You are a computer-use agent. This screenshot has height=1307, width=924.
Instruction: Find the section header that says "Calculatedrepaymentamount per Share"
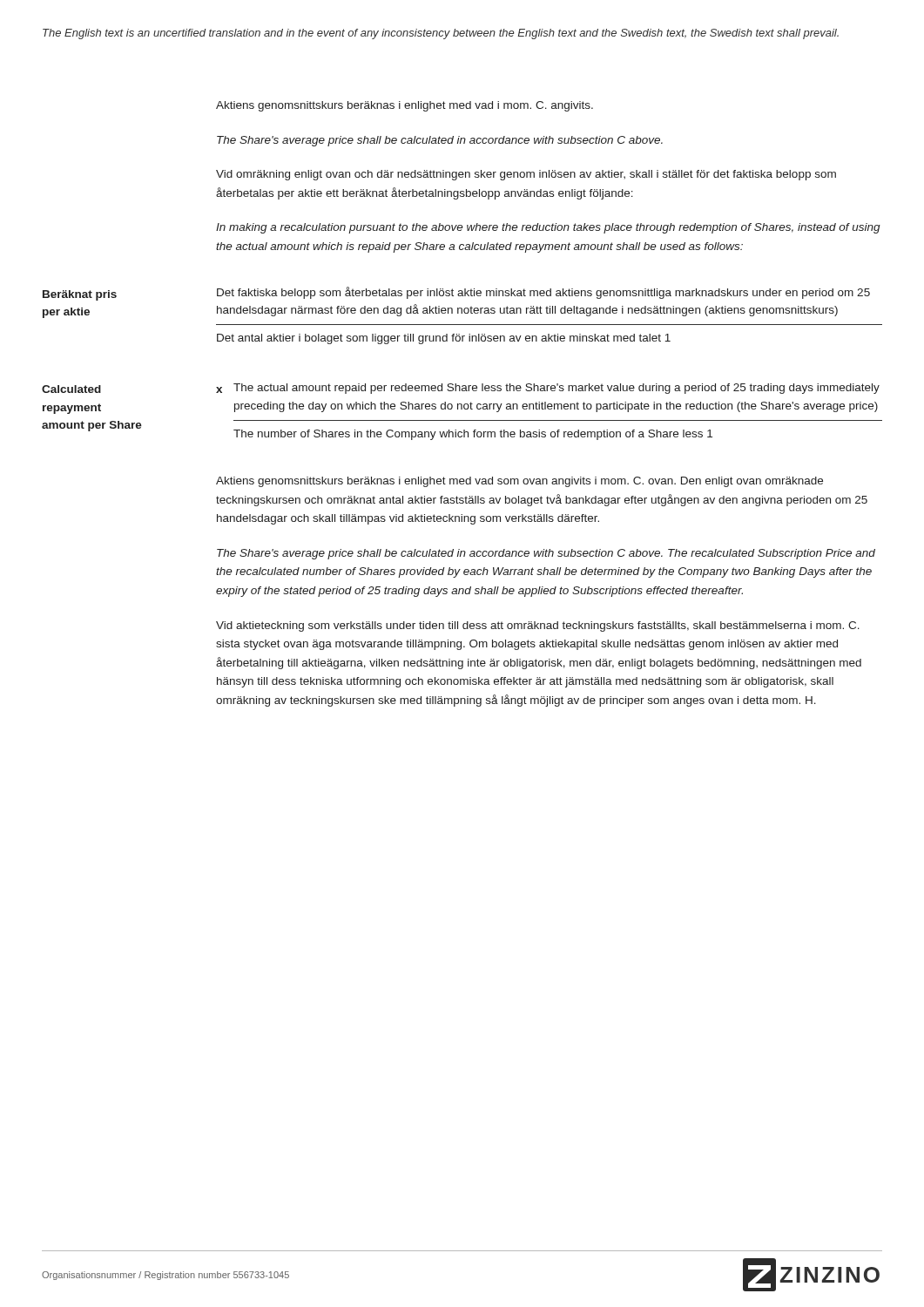(x=92, y=407)
